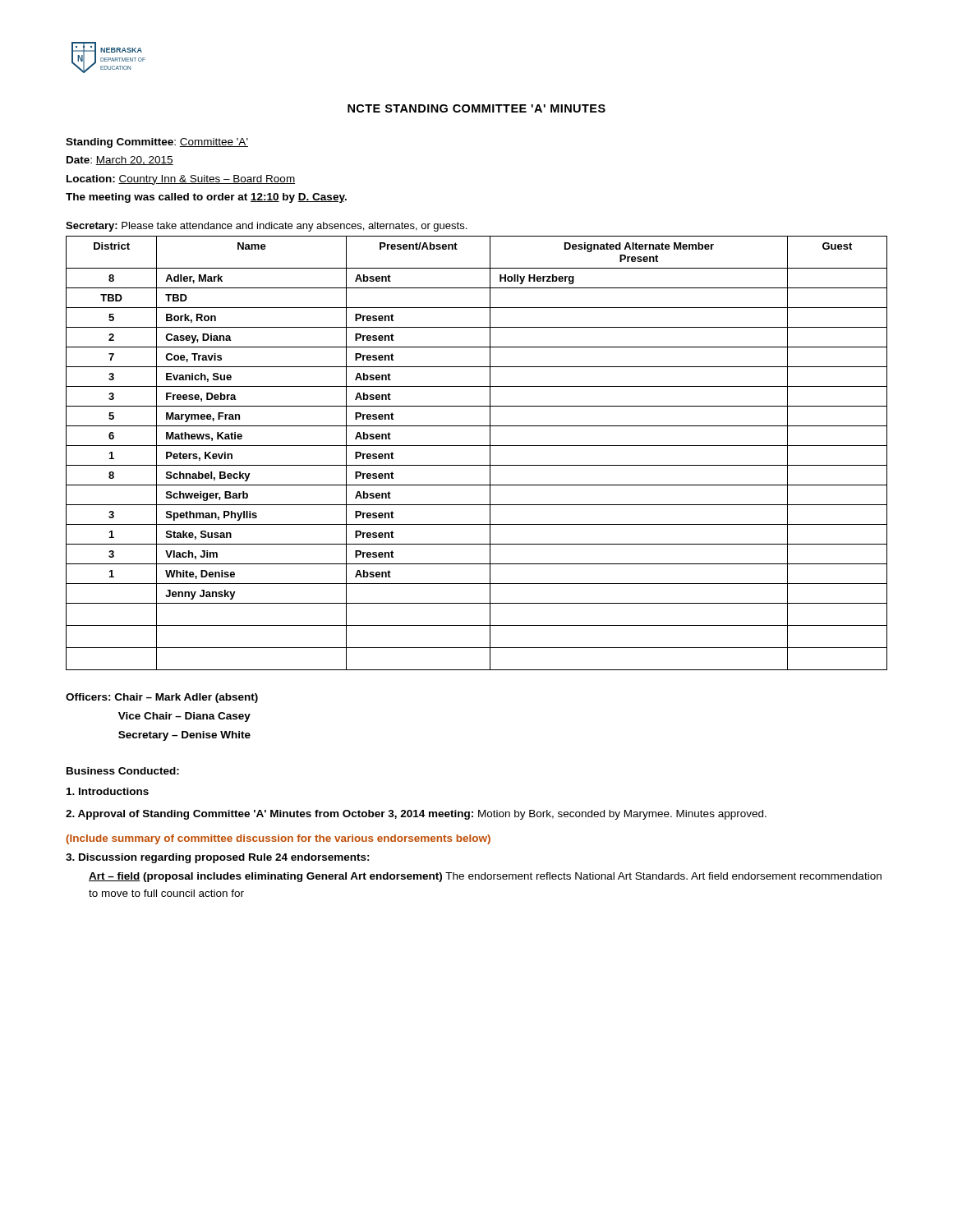Locate the block of text that opens with "2. Approval of"

416,813
